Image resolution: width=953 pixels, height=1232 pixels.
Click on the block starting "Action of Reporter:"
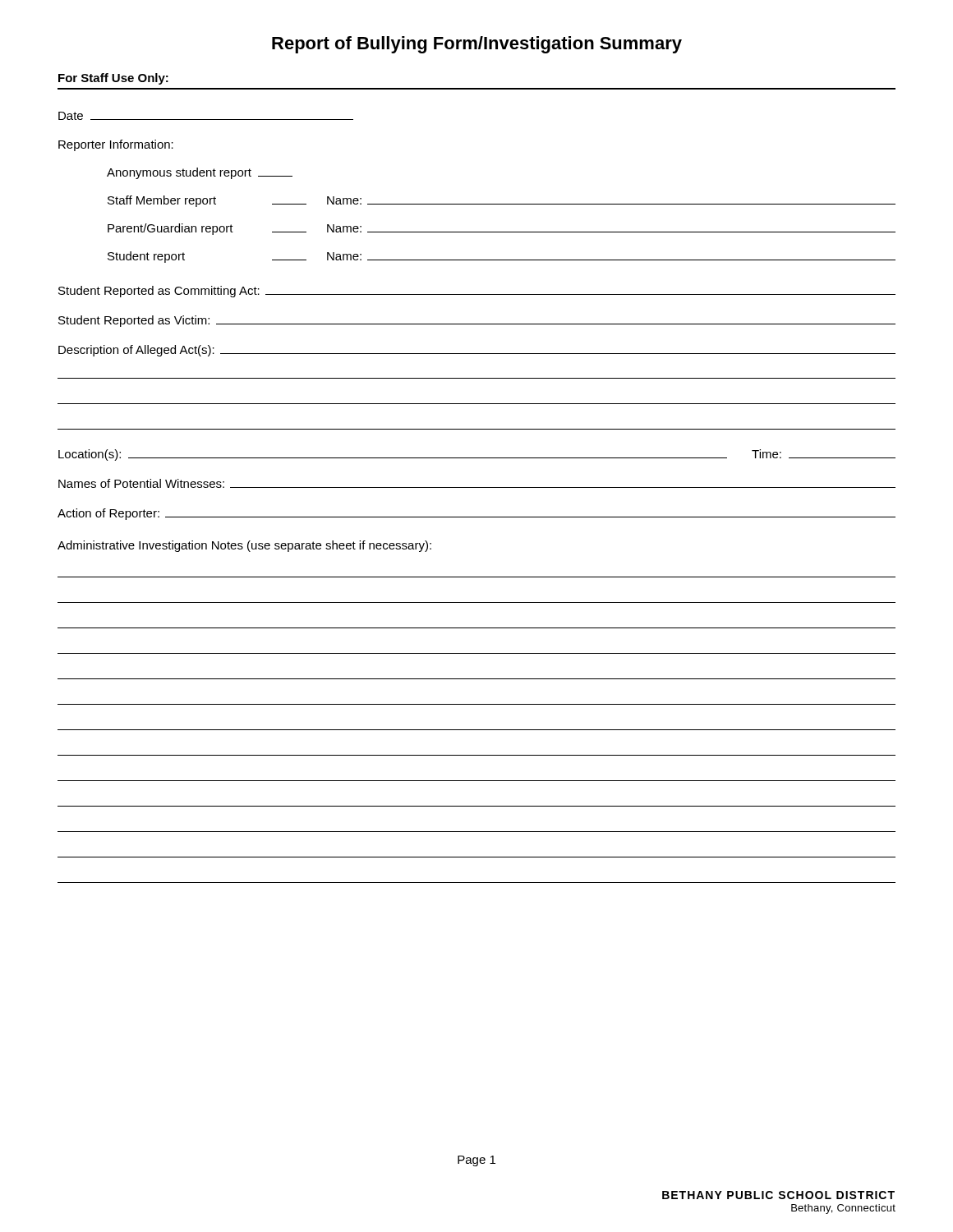[x=476, y=512]
